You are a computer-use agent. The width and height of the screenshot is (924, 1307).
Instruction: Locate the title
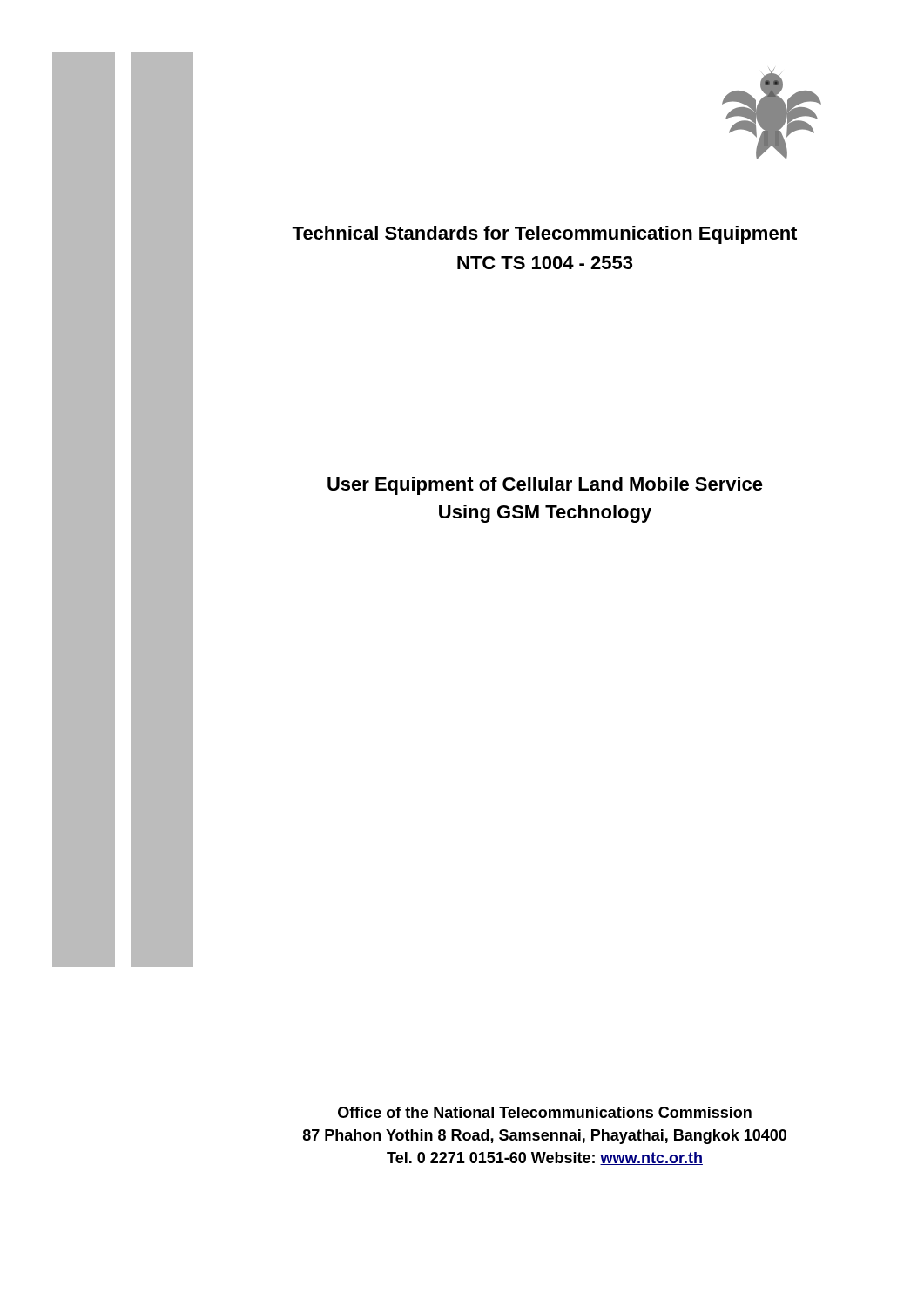[x=545, y=248]
